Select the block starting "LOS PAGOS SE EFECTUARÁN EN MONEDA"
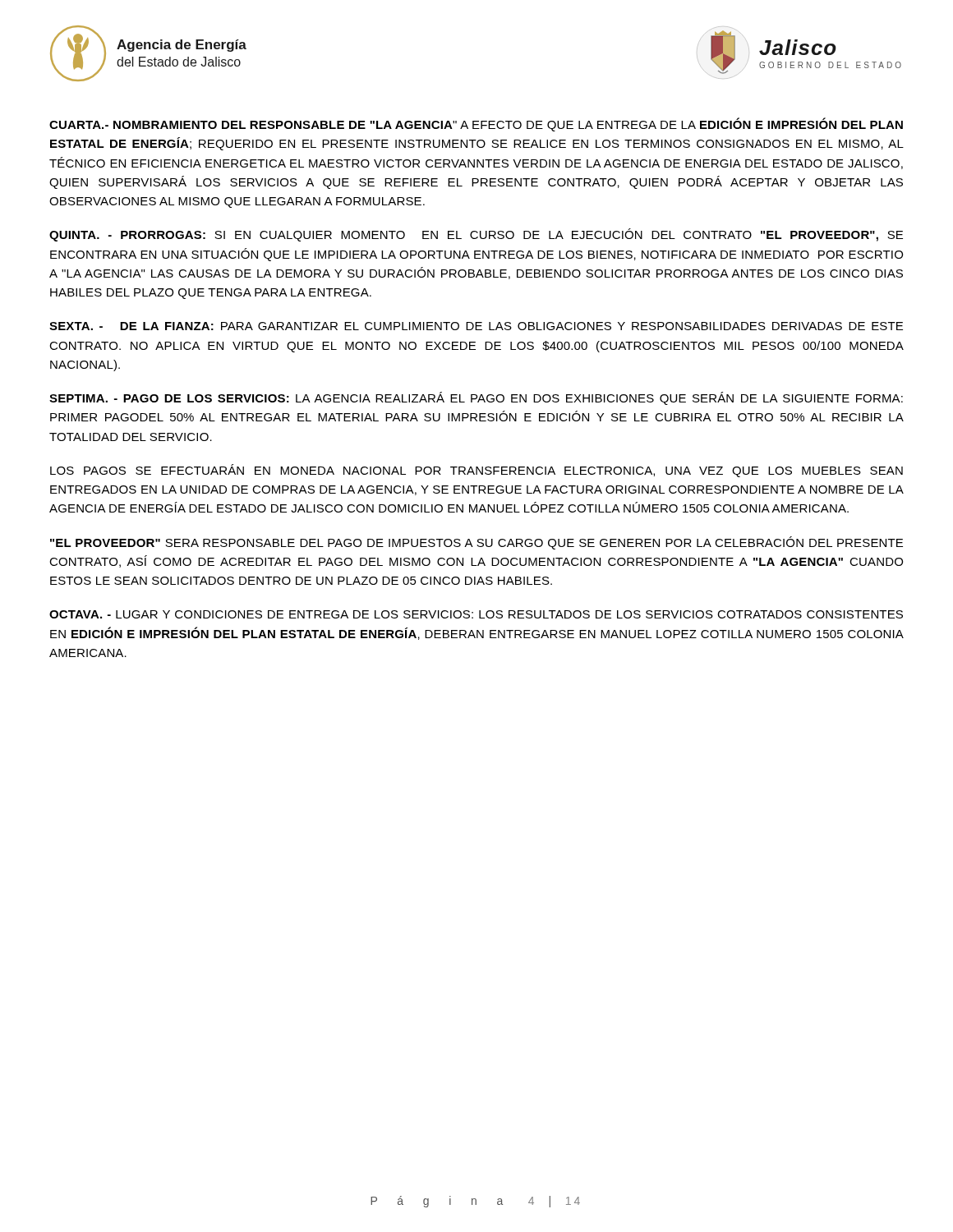This screenshot has height=1232, width=953. click(476, 489)
